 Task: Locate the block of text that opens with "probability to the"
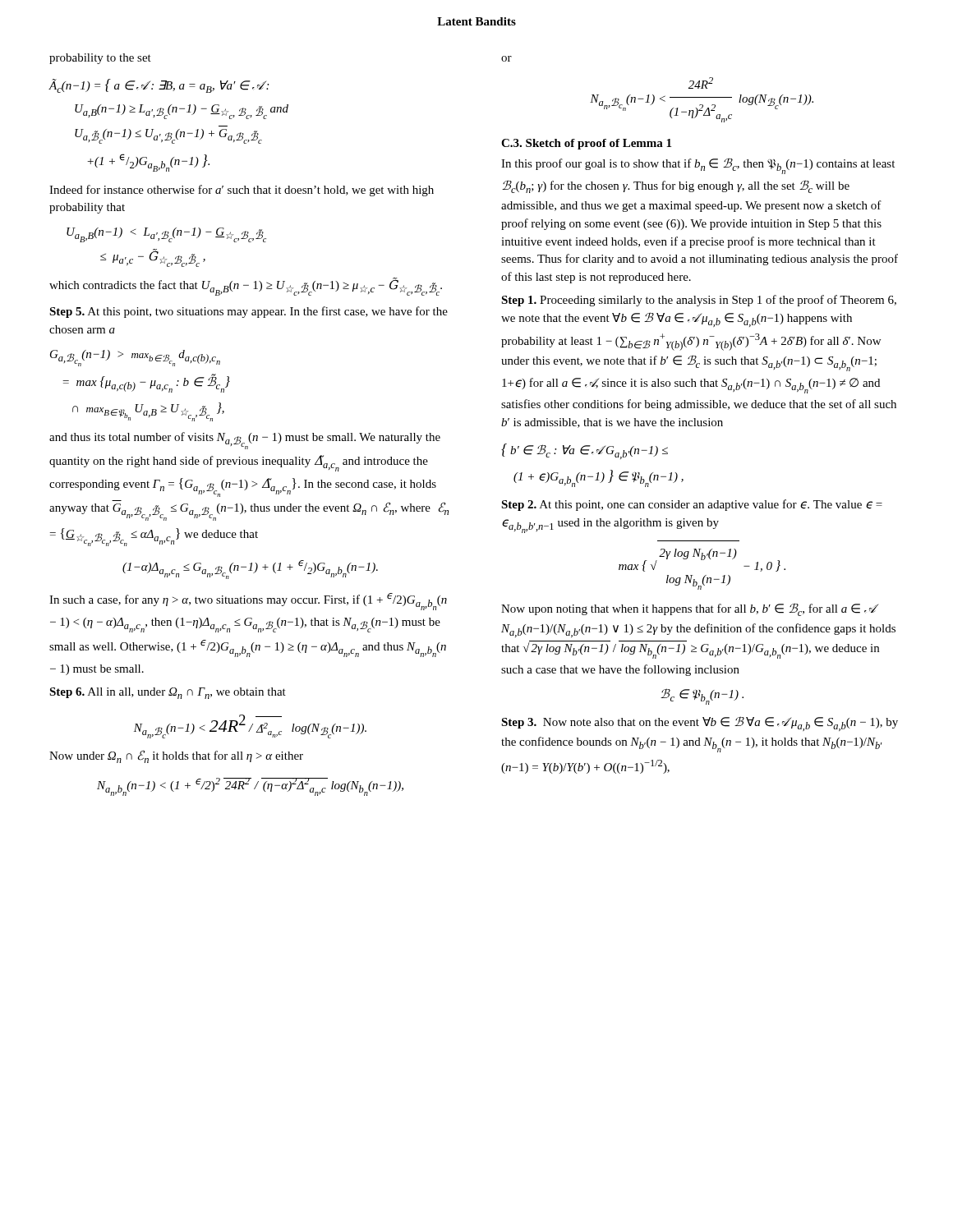100,57
